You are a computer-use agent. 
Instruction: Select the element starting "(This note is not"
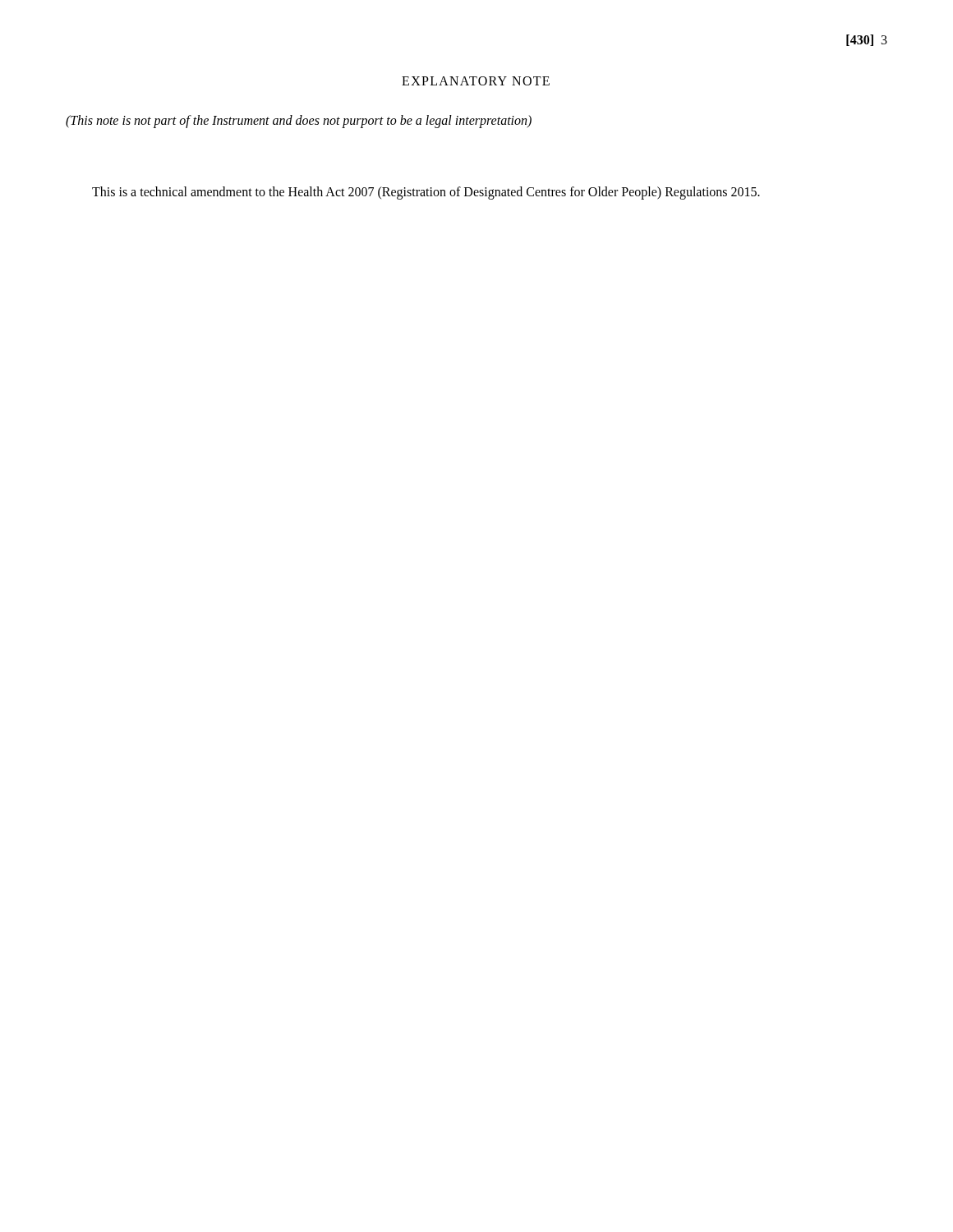(299, 120)
